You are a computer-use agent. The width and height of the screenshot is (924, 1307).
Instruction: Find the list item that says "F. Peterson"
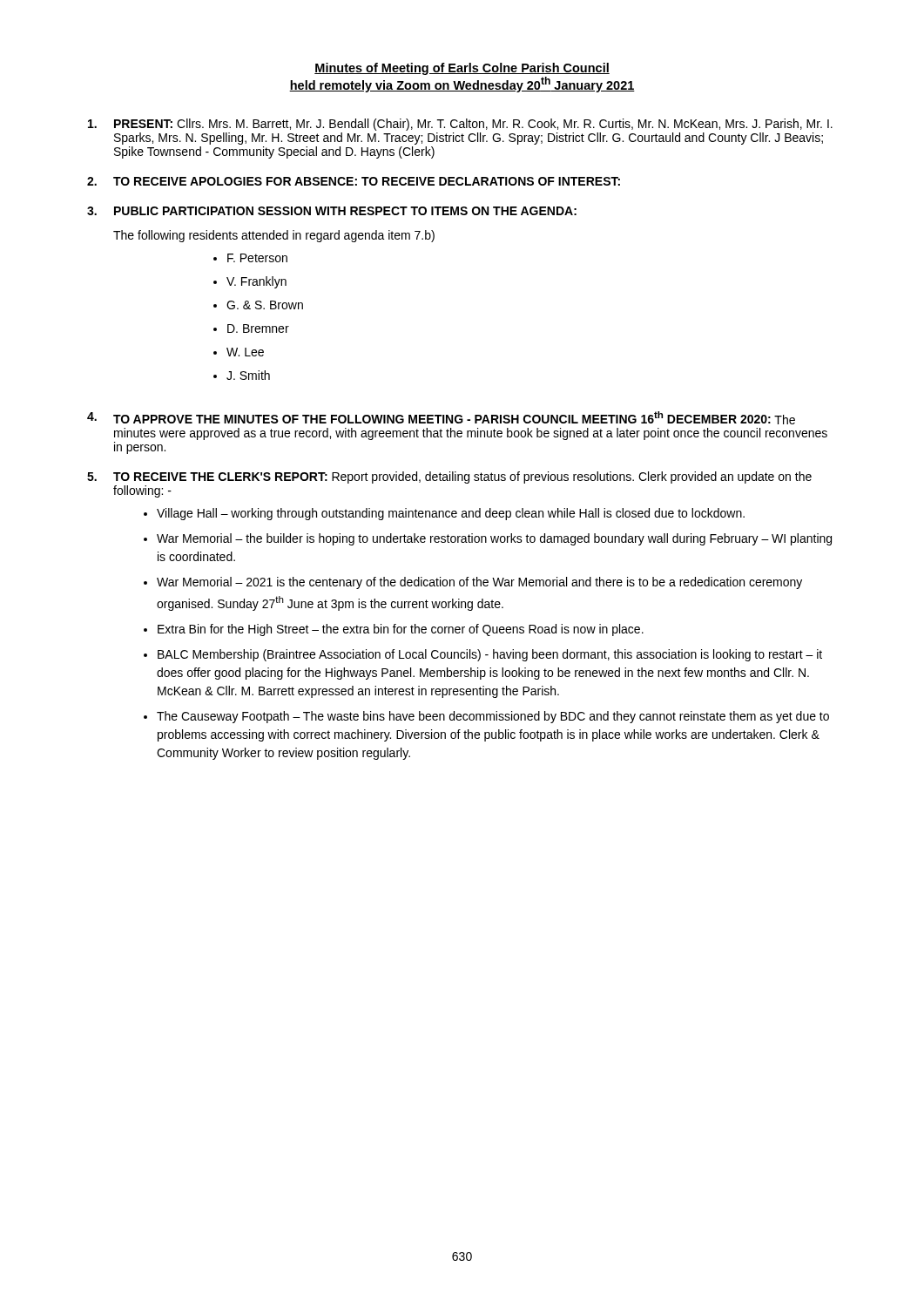[x=257, y=258]
